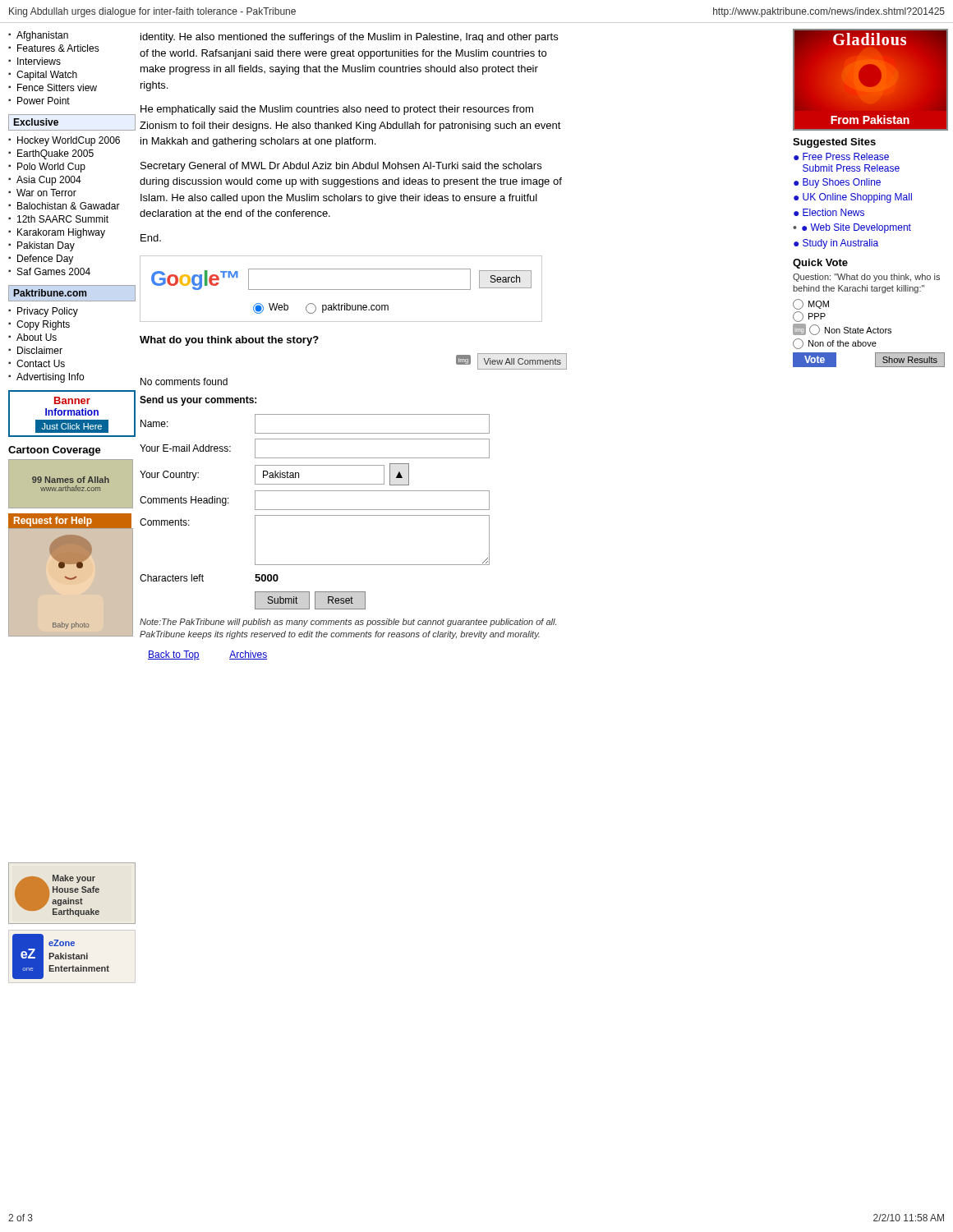This screenshot has height=1232, width=953.
Task: Select the text starting "Balochistan & Gawadar"
Action: 68,206
